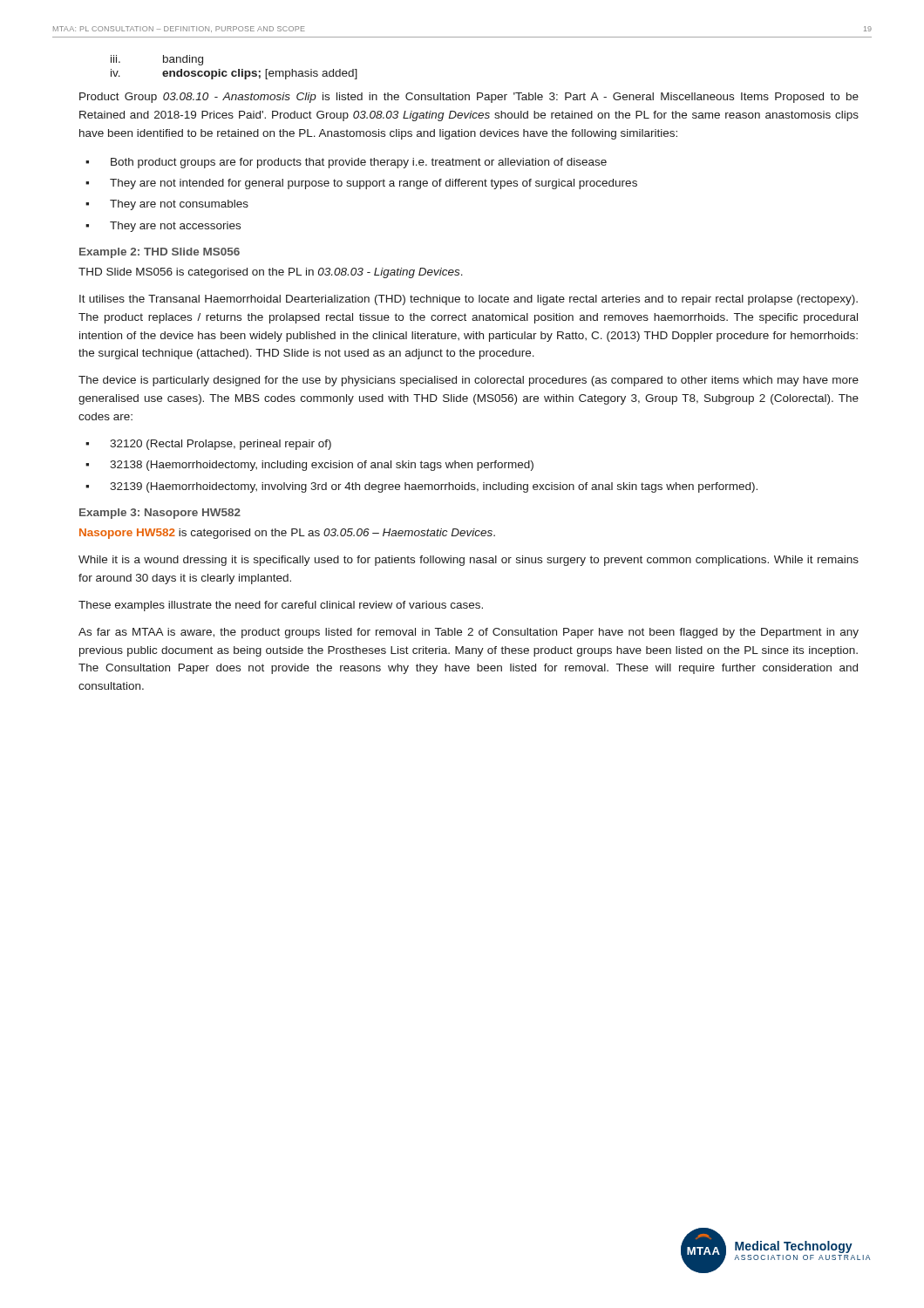This screenshot has height=1308, width=924.
Task: Locate the text block that reads "The device is particularly designed for the"
Action: [x=469, y=398]
